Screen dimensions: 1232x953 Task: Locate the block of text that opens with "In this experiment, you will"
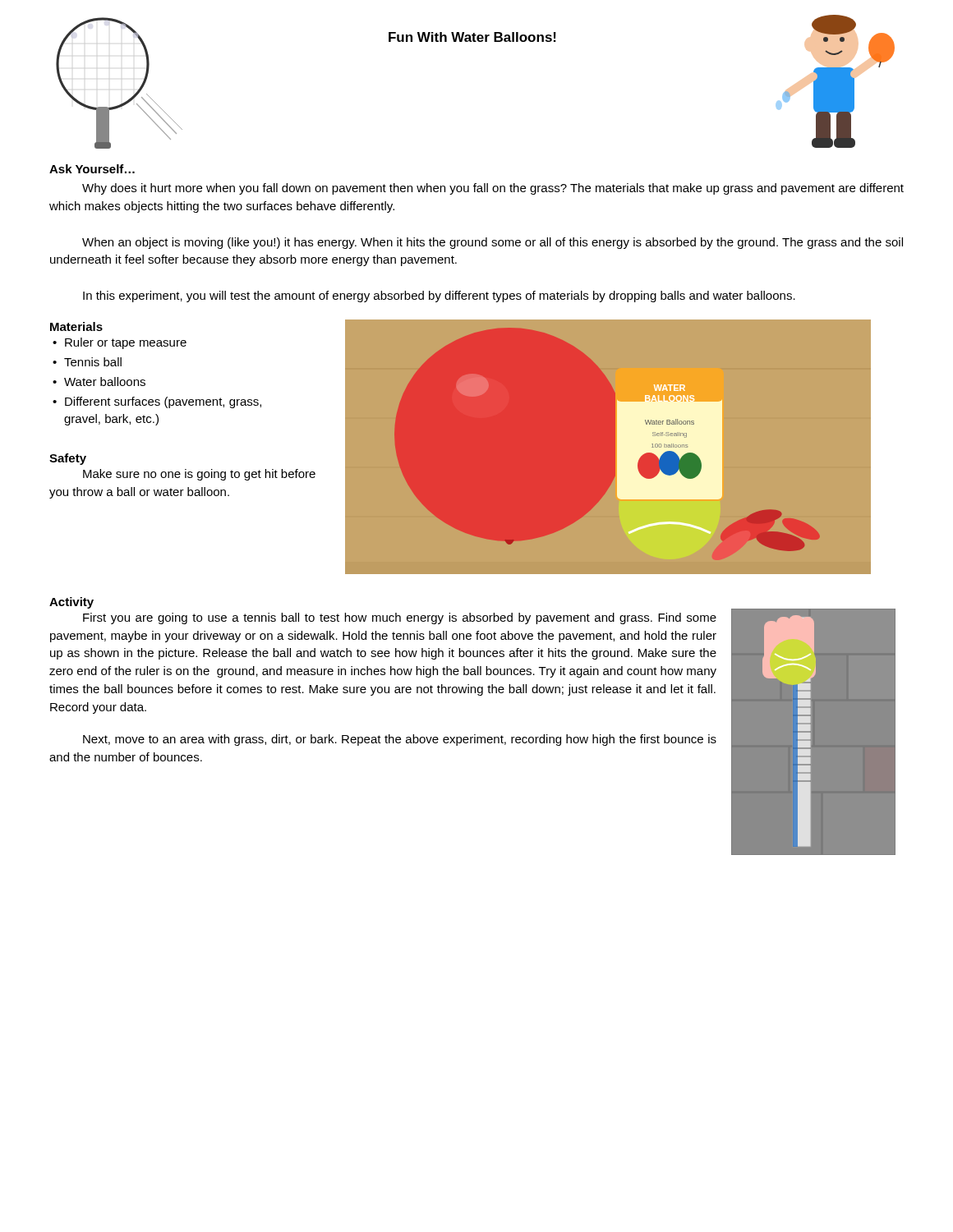click(x=439, y=295)
